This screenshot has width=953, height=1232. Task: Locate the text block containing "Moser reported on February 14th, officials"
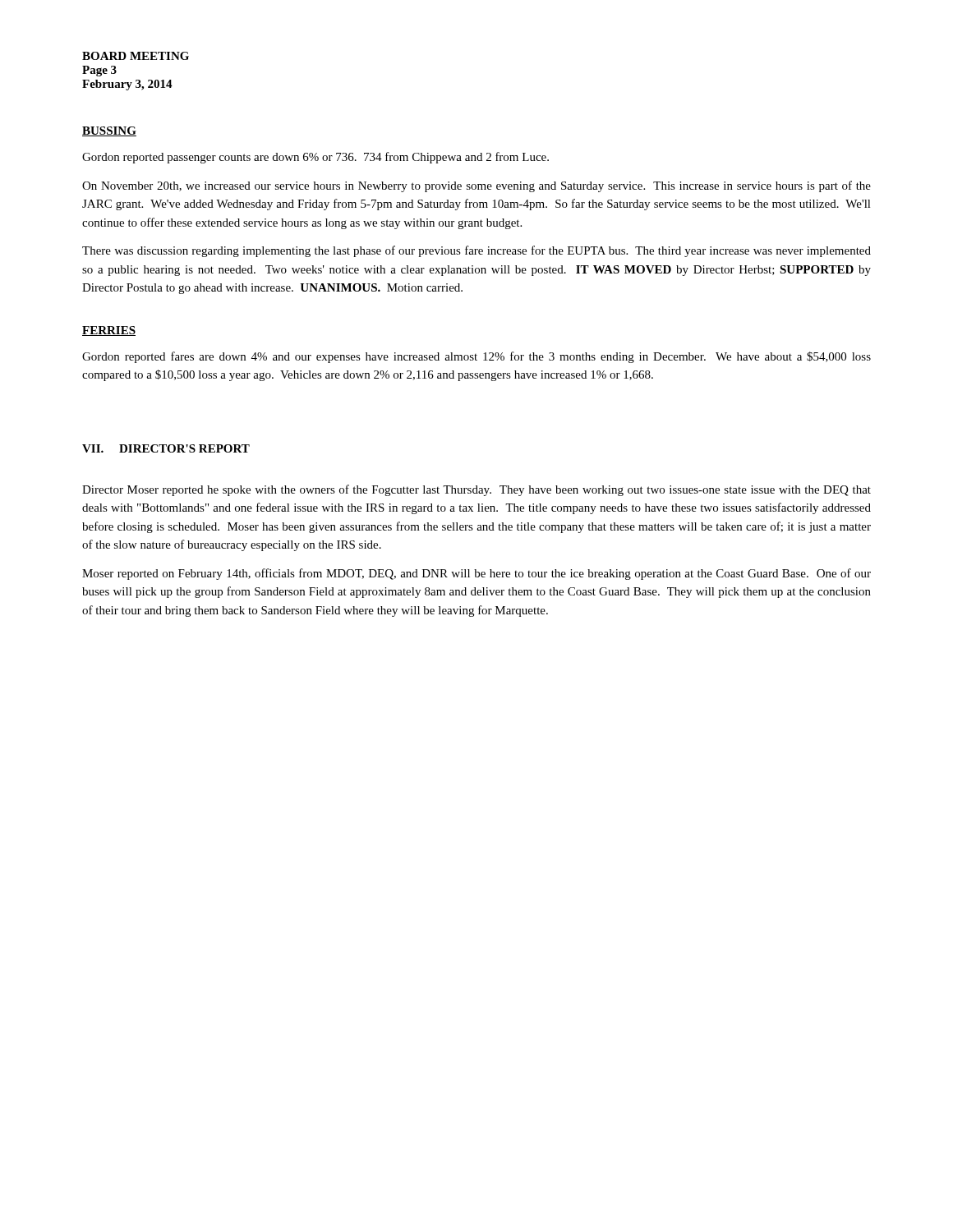pyautogui.click(x=476, y=591)
